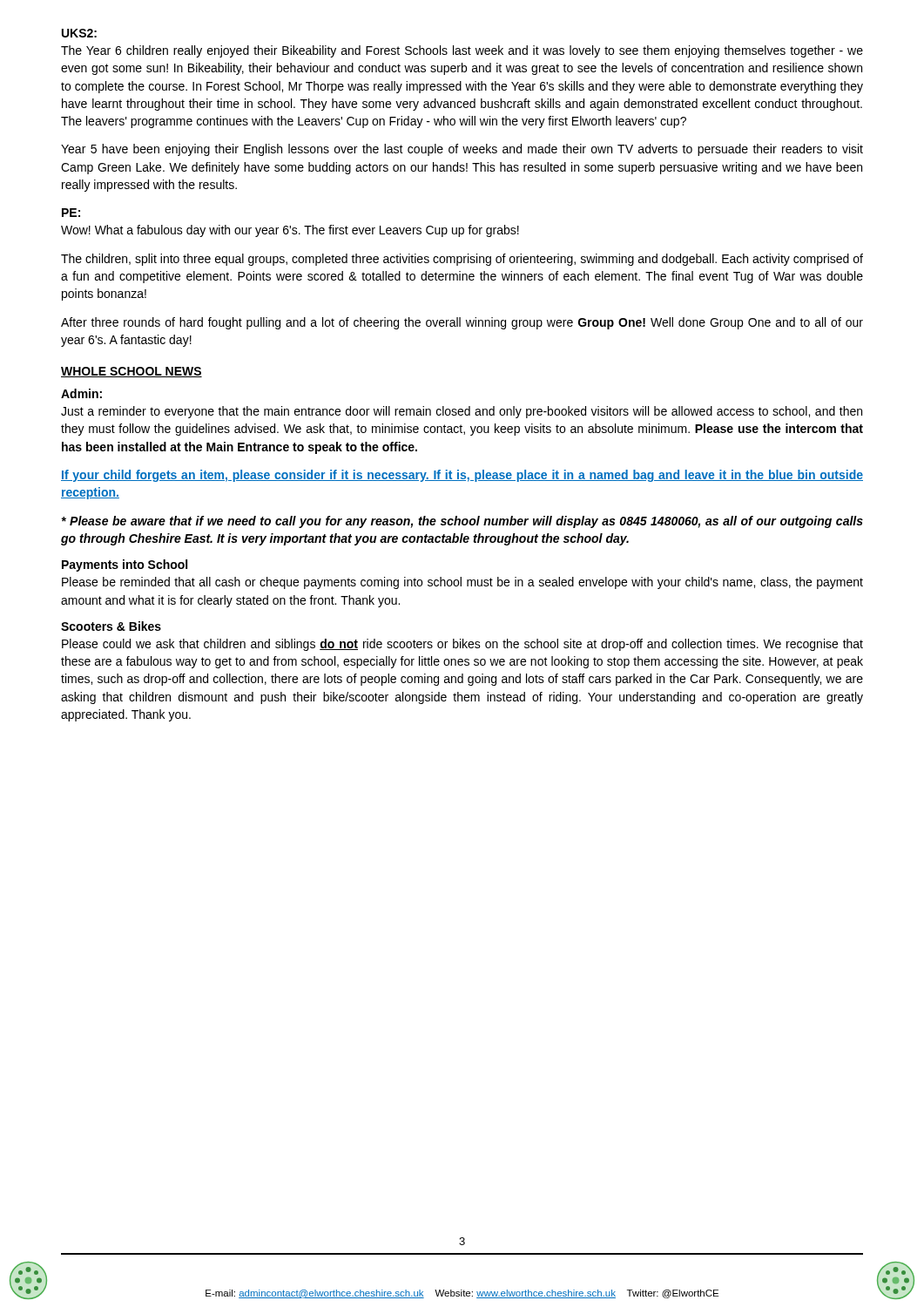Find the text block that reads "Wow! What a fabulous day with our year"

tap(462, 230)
